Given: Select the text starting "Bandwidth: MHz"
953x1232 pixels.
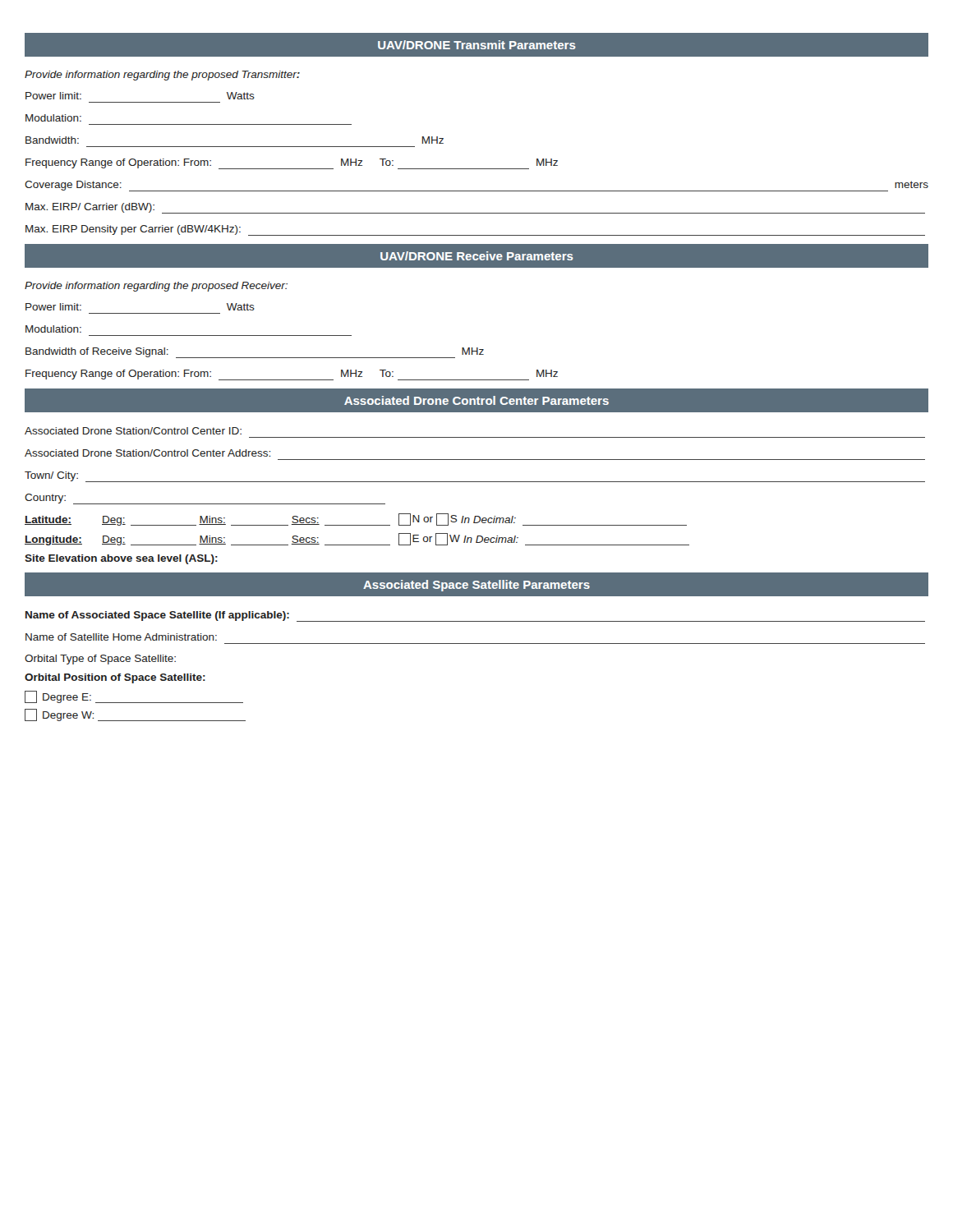Looking at the screenshot, I should (x=43, y=140).
